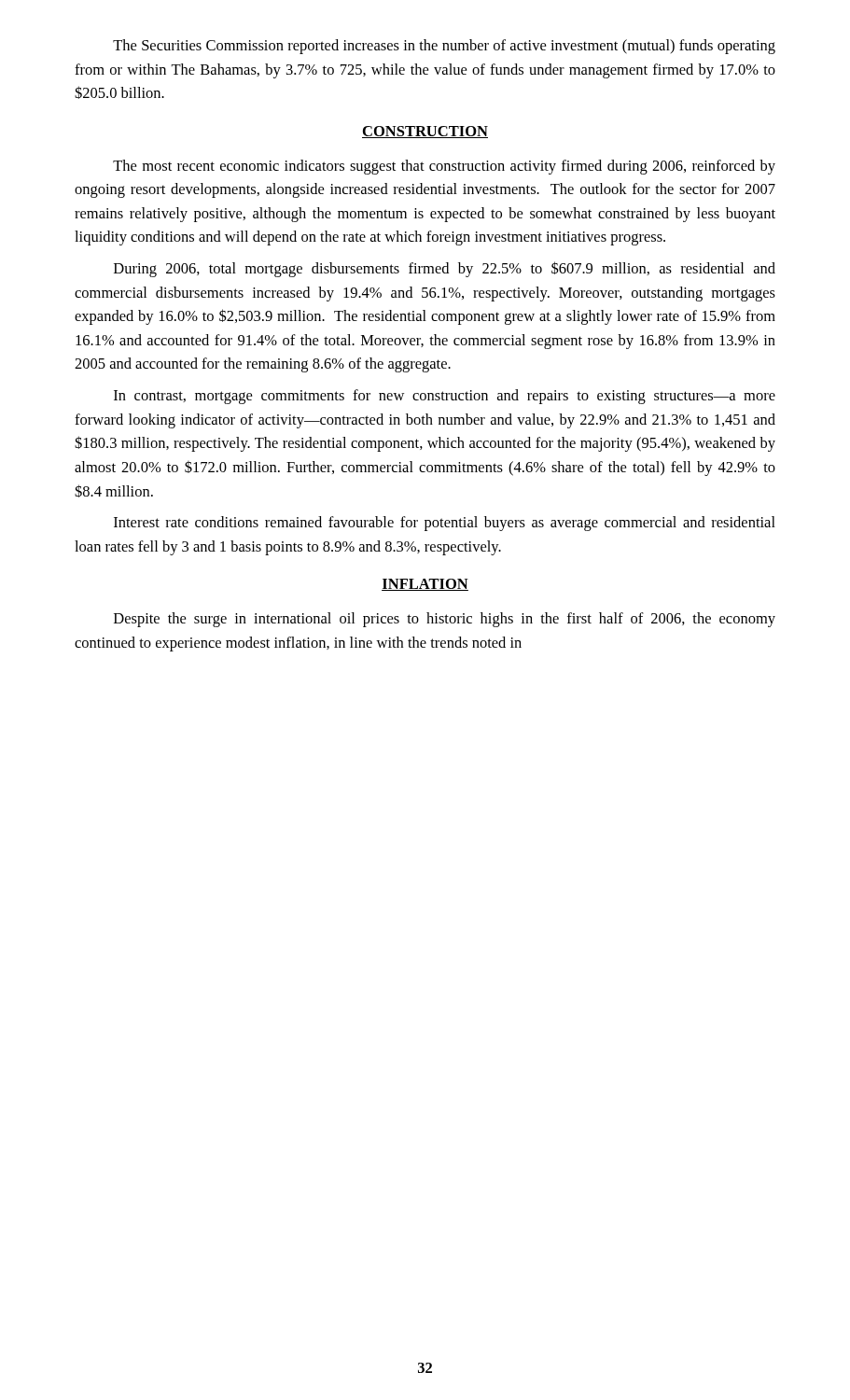Select the passage starting "The most recent economic indicators suggest"
The image size is (850, 1400).
coord(425,201)
